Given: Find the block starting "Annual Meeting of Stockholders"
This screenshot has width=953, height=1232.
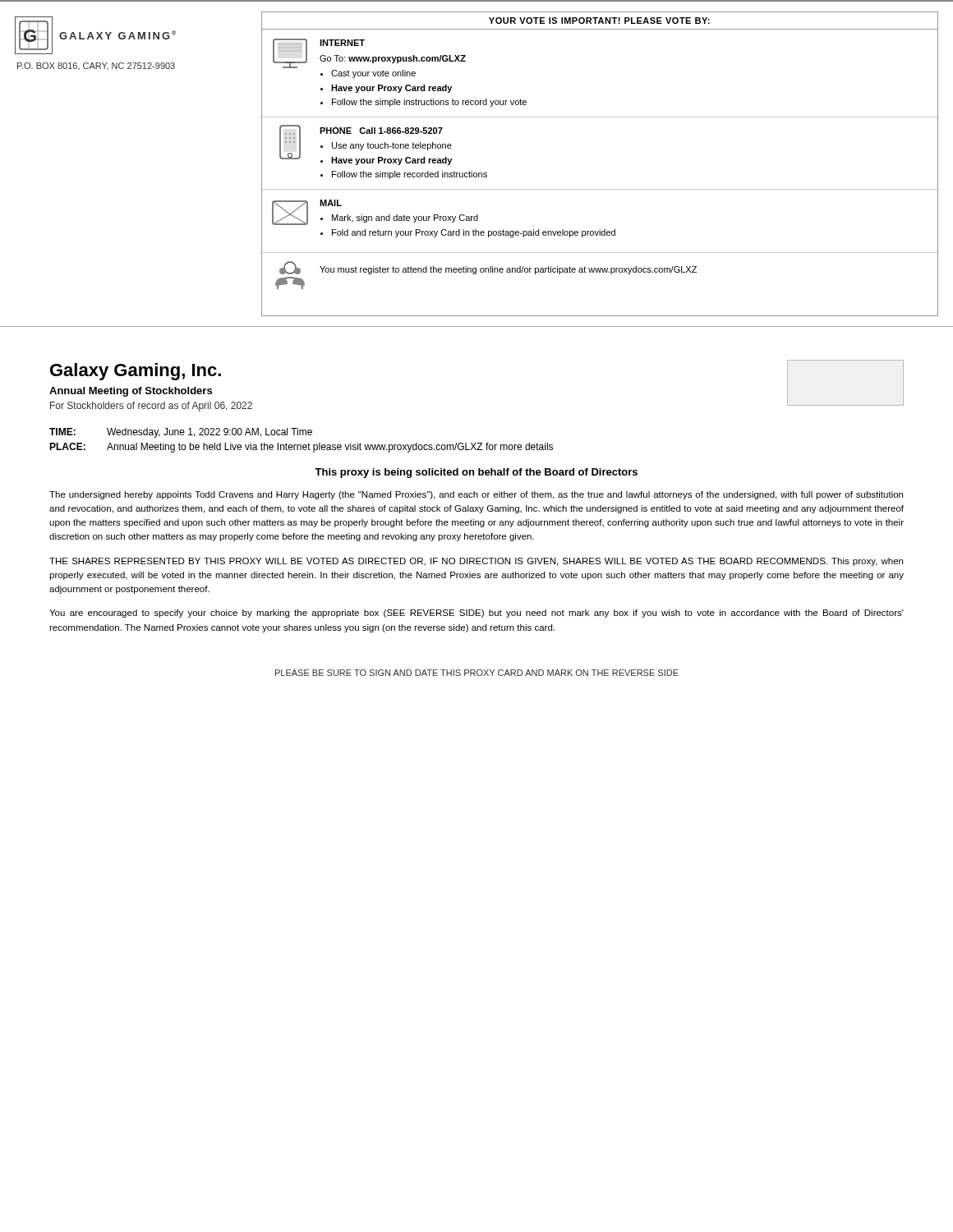Looking at the screenshot, I should pos(131,390).
